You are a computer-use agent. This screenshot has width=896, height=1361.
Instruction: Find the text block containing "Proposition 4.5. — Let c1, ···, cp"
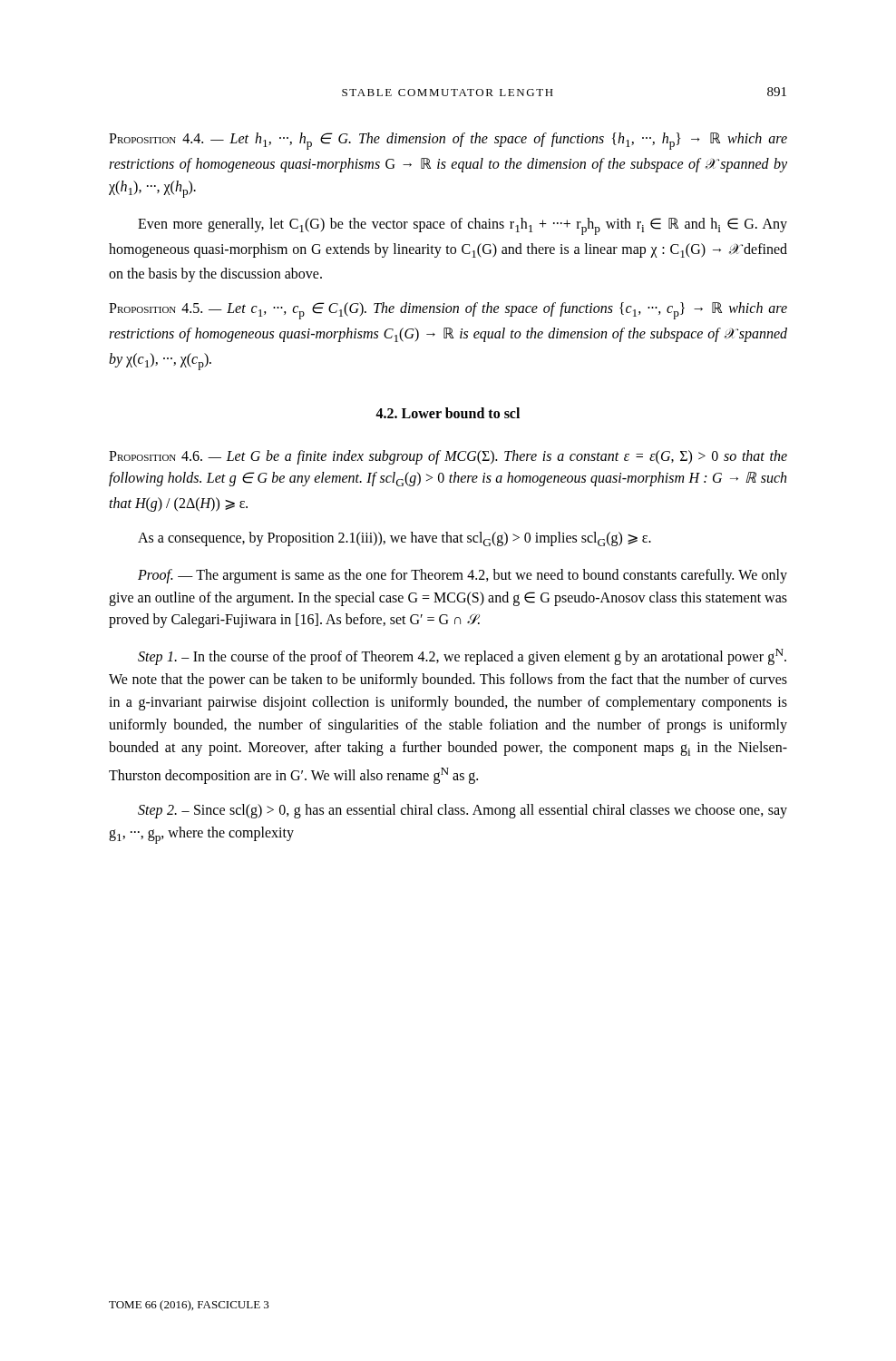[x=448, y=336]
